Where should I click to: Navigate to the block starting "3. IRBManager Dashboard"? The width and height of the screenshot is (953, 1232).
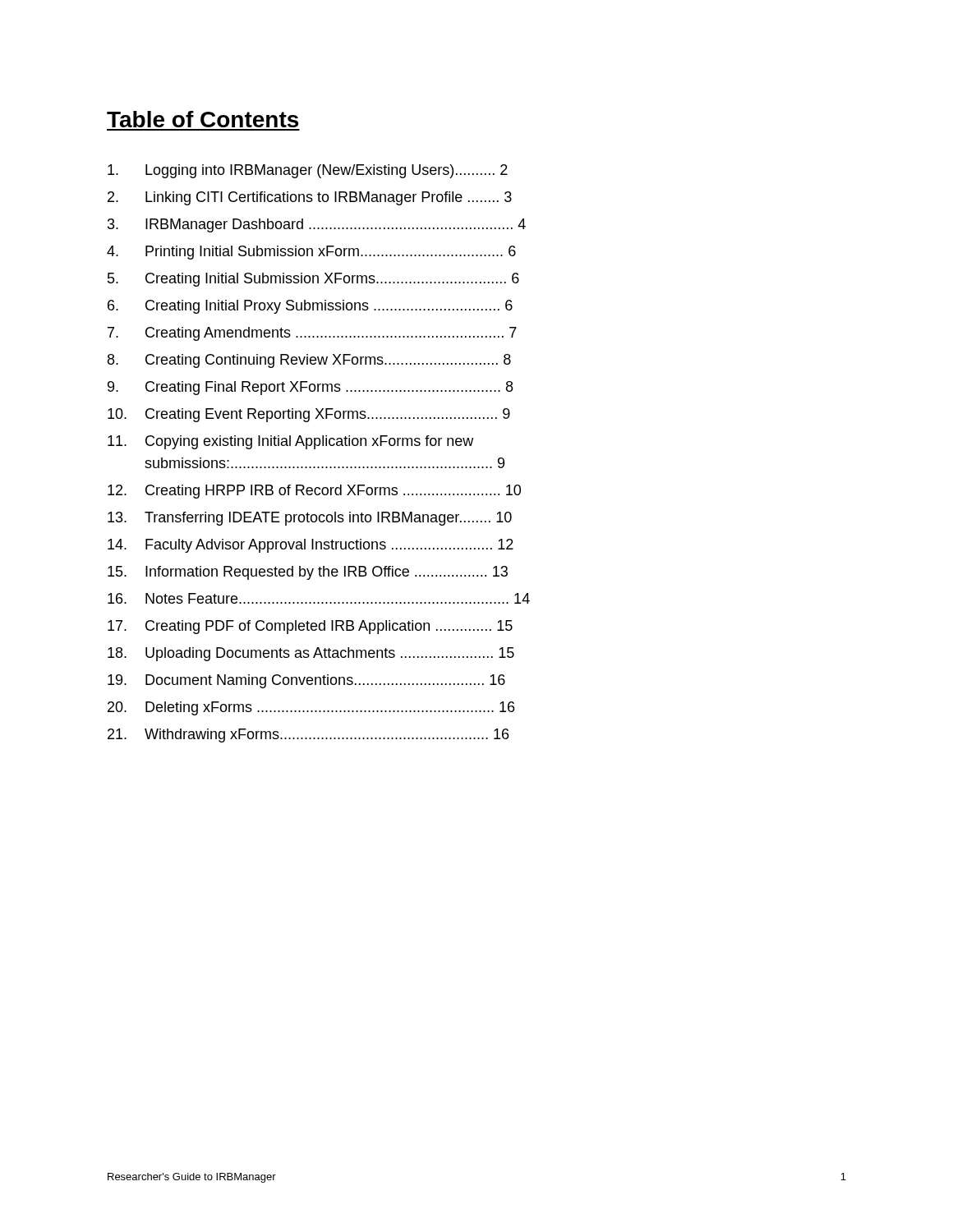(476, 225)
